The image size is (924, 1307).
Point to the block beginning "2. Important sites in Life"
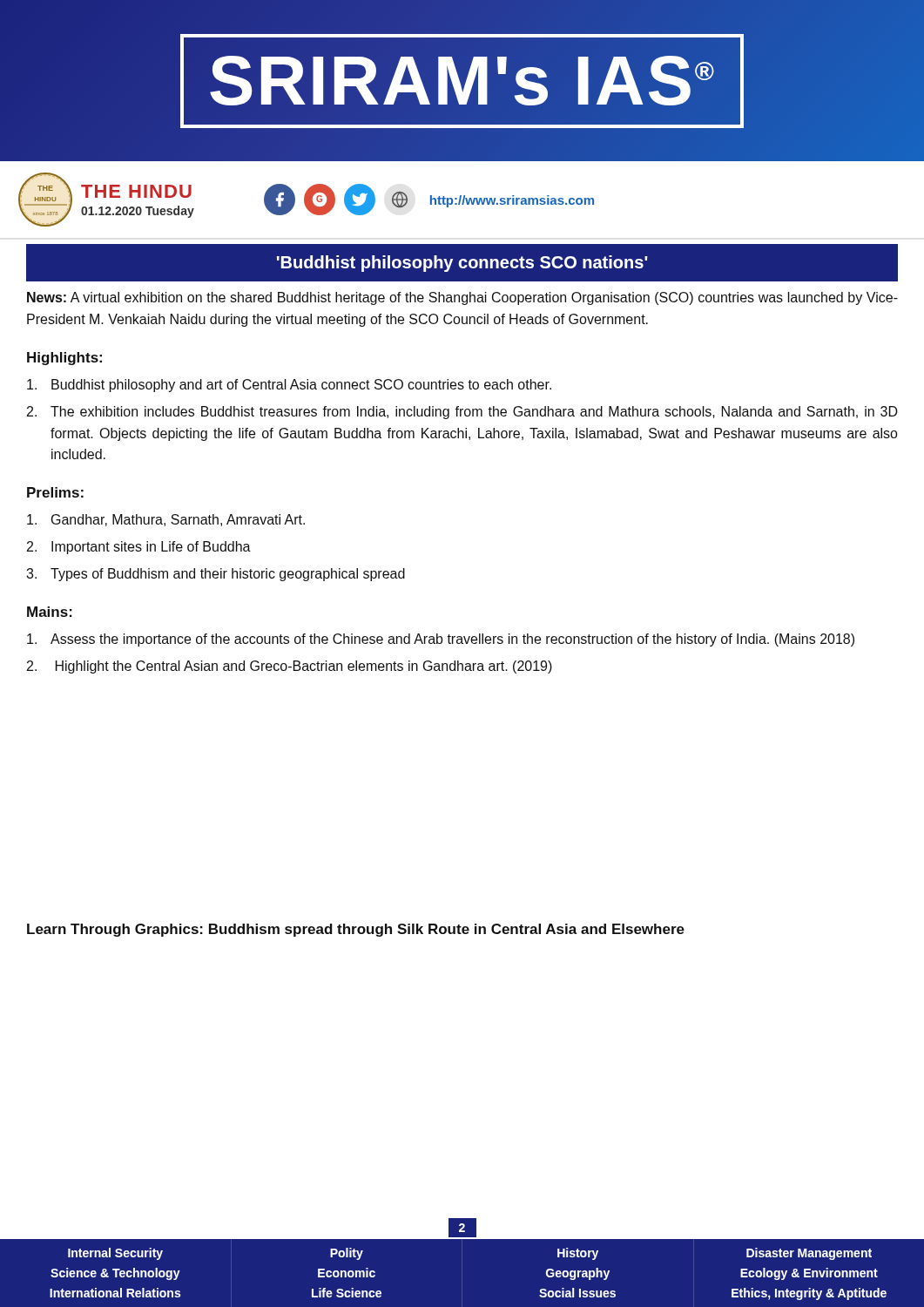click(139, 548)
